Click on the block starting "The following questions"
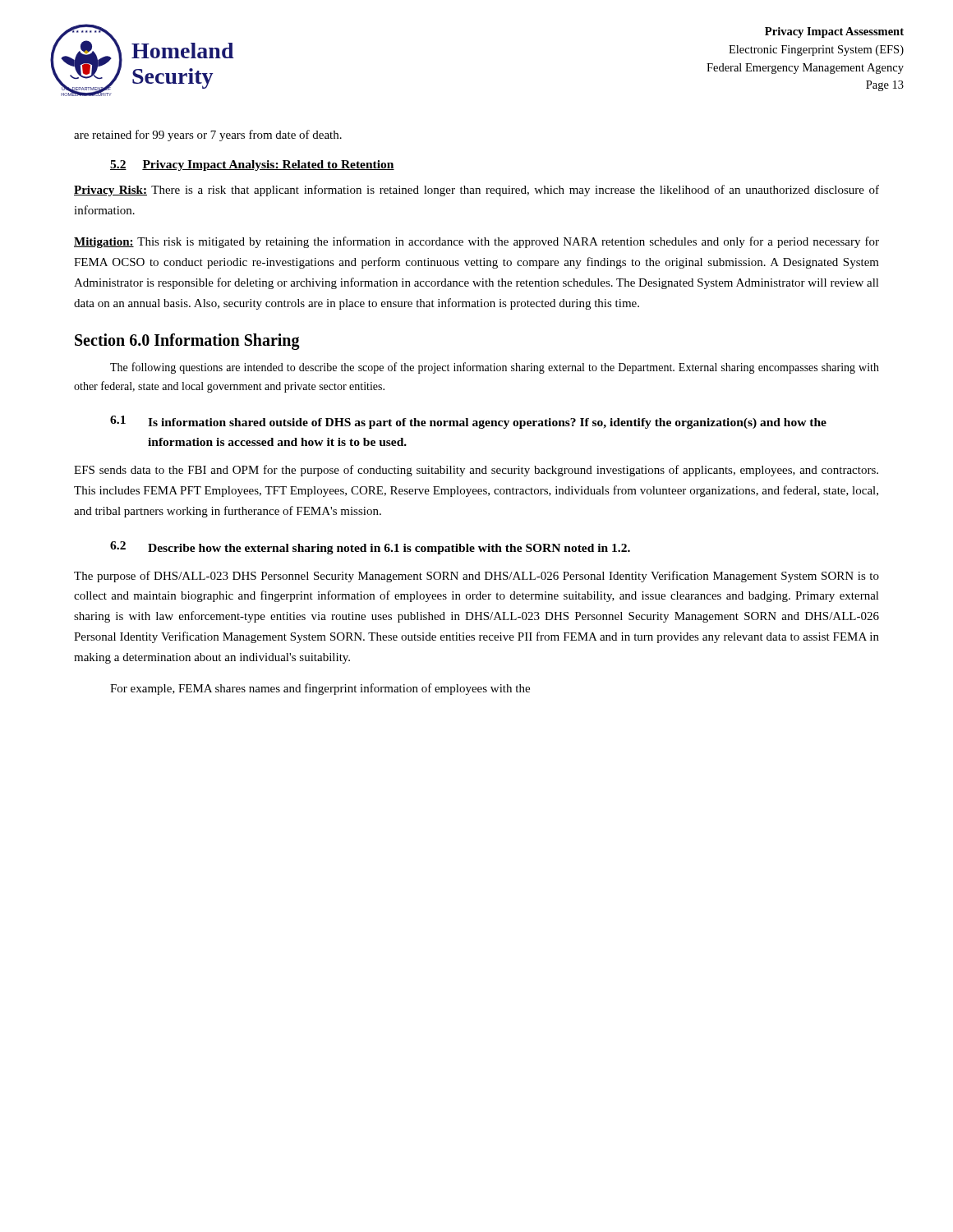 coord(476,377)
